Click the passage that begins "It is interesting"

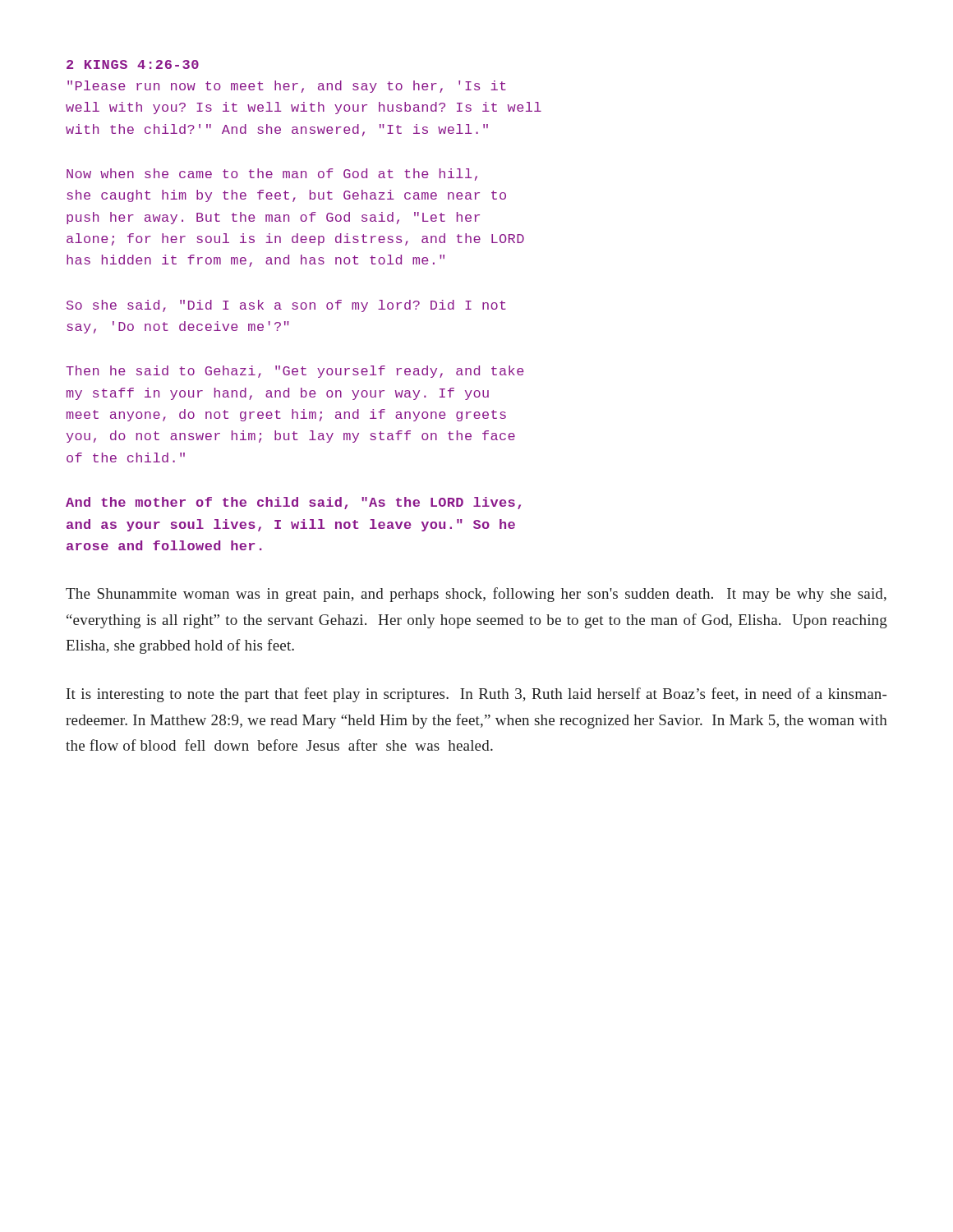click(x=476, y=719)
